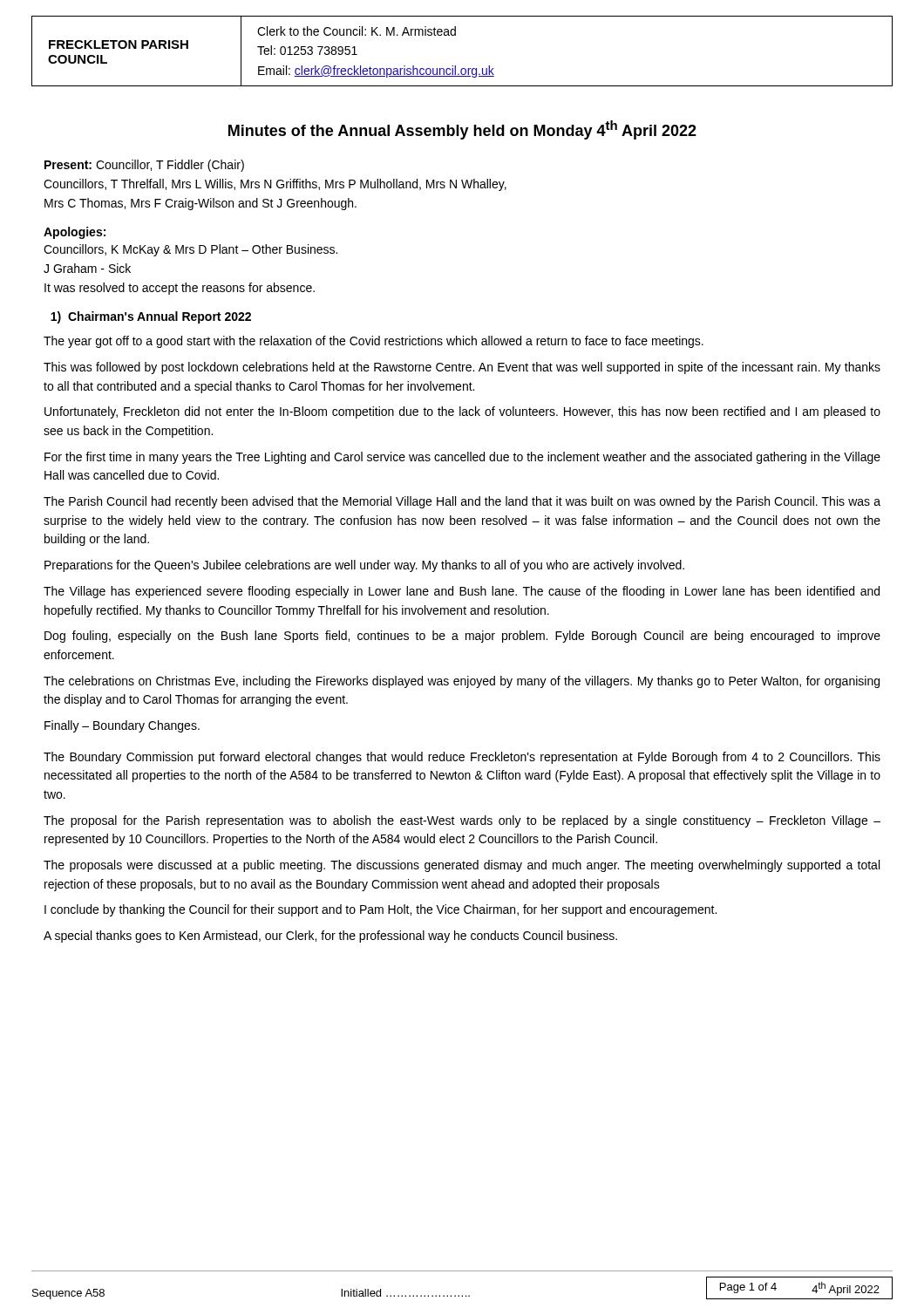The image size is (924, 1308).
Task: Click on the element starting "Councillors, K McKay & Mrs D Plant –"
Action: (x=190, y=250)
